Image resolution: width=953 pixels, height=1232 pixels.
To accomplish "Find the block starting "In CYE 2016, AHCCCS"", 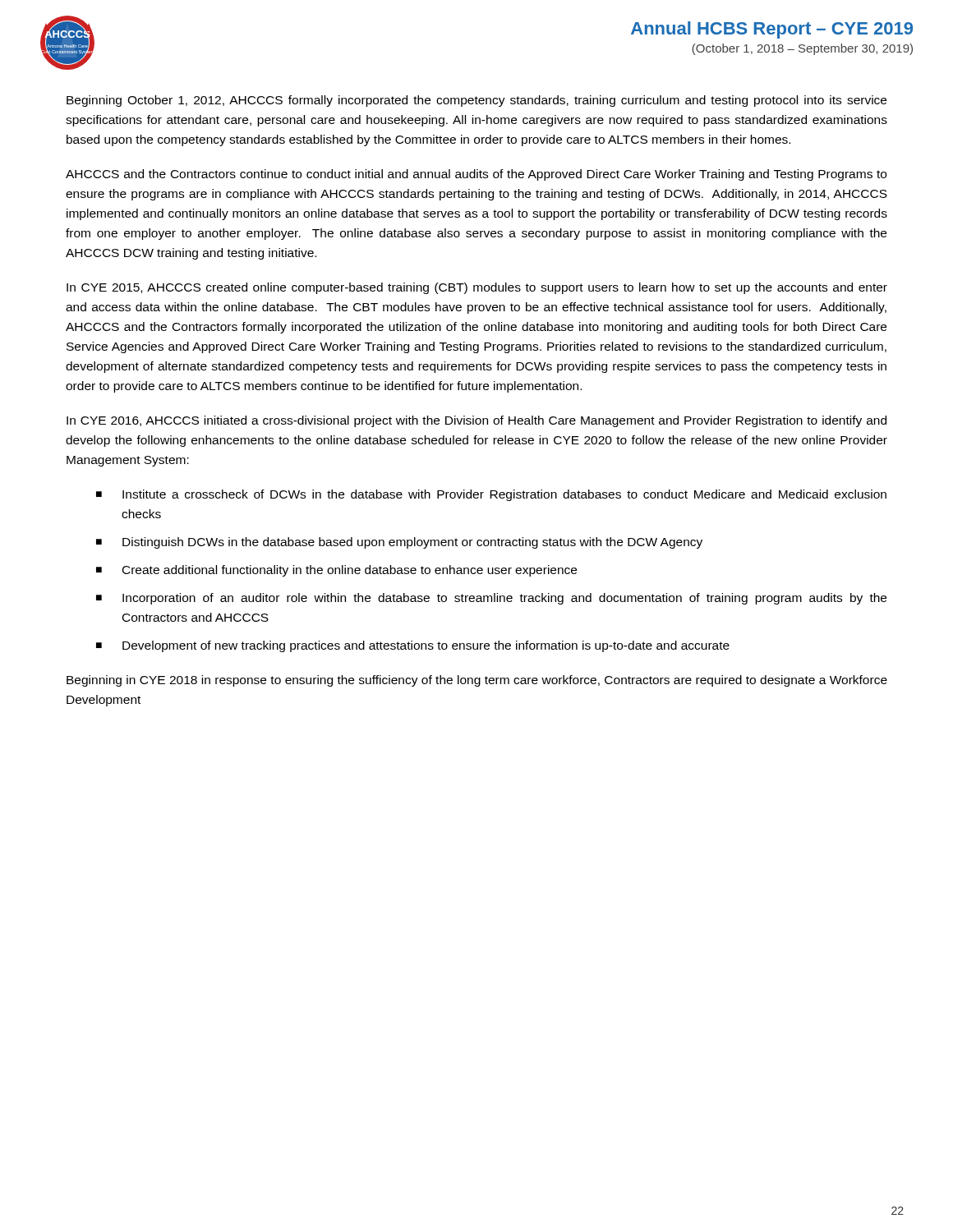I will click(476, 440).
